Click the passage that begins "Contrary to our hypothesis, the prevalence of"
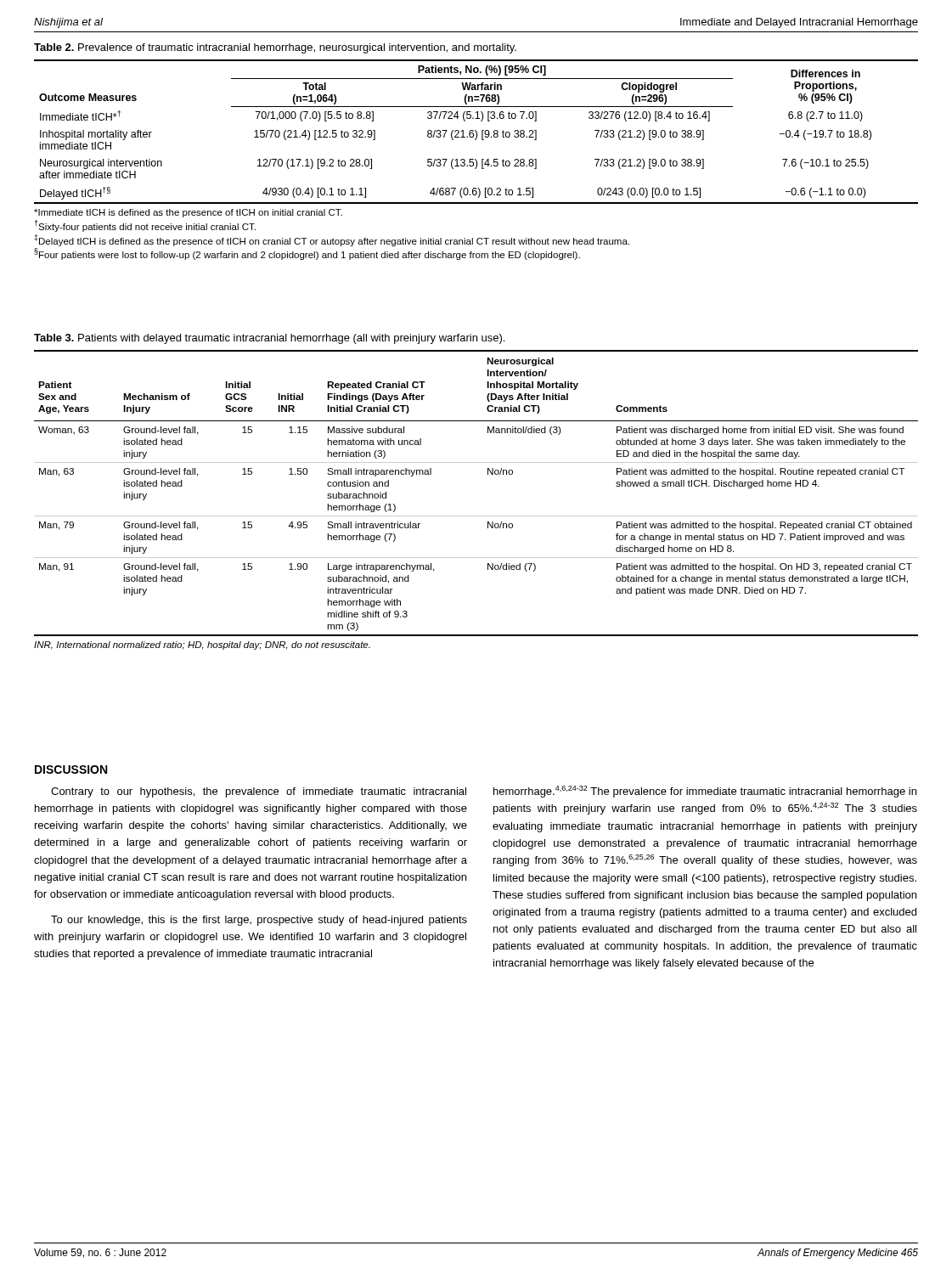This screenshot has width=952, height=1274. coord(251,873)
